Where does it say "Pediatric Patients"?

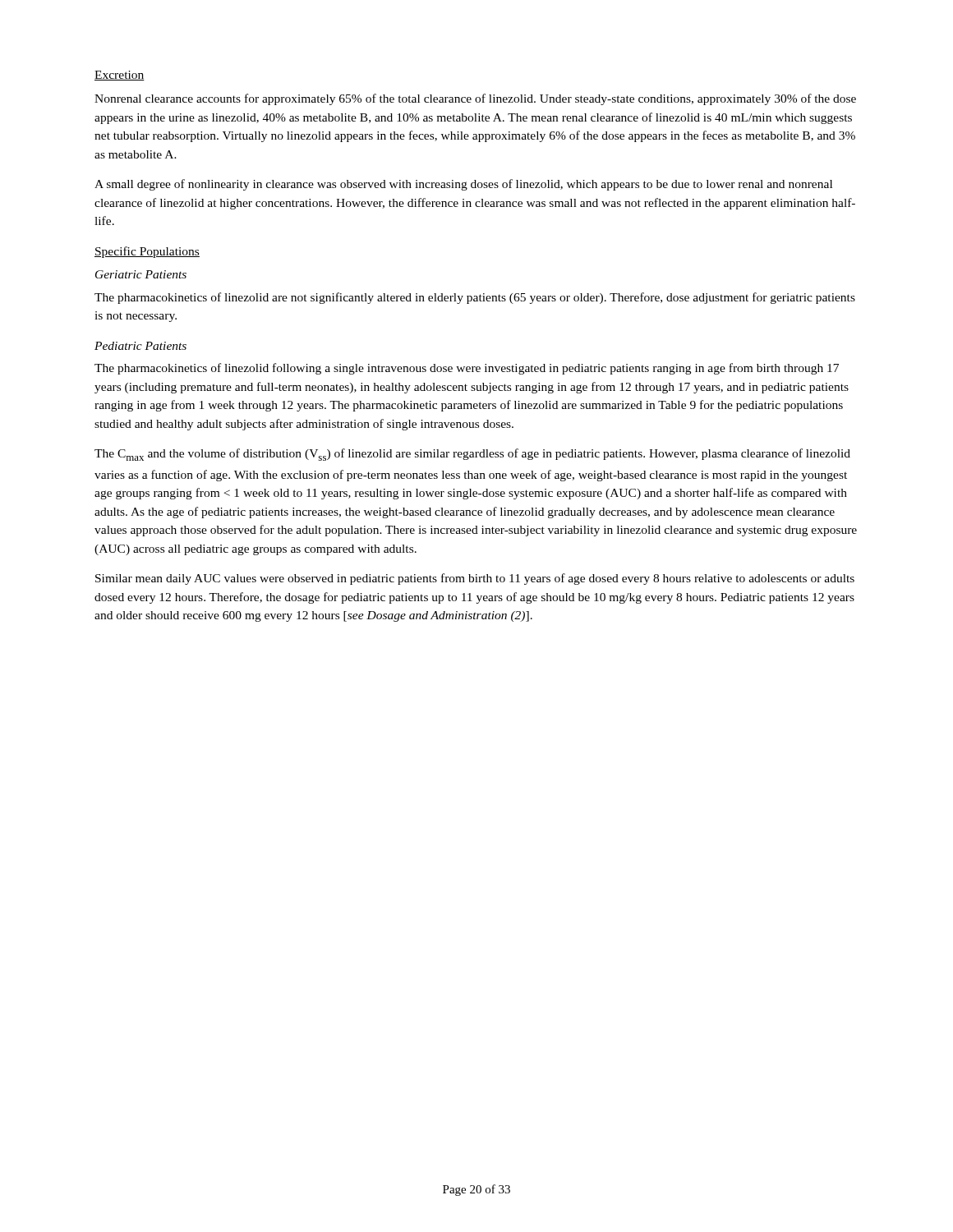pyautogui.click(x=141, y=345)
